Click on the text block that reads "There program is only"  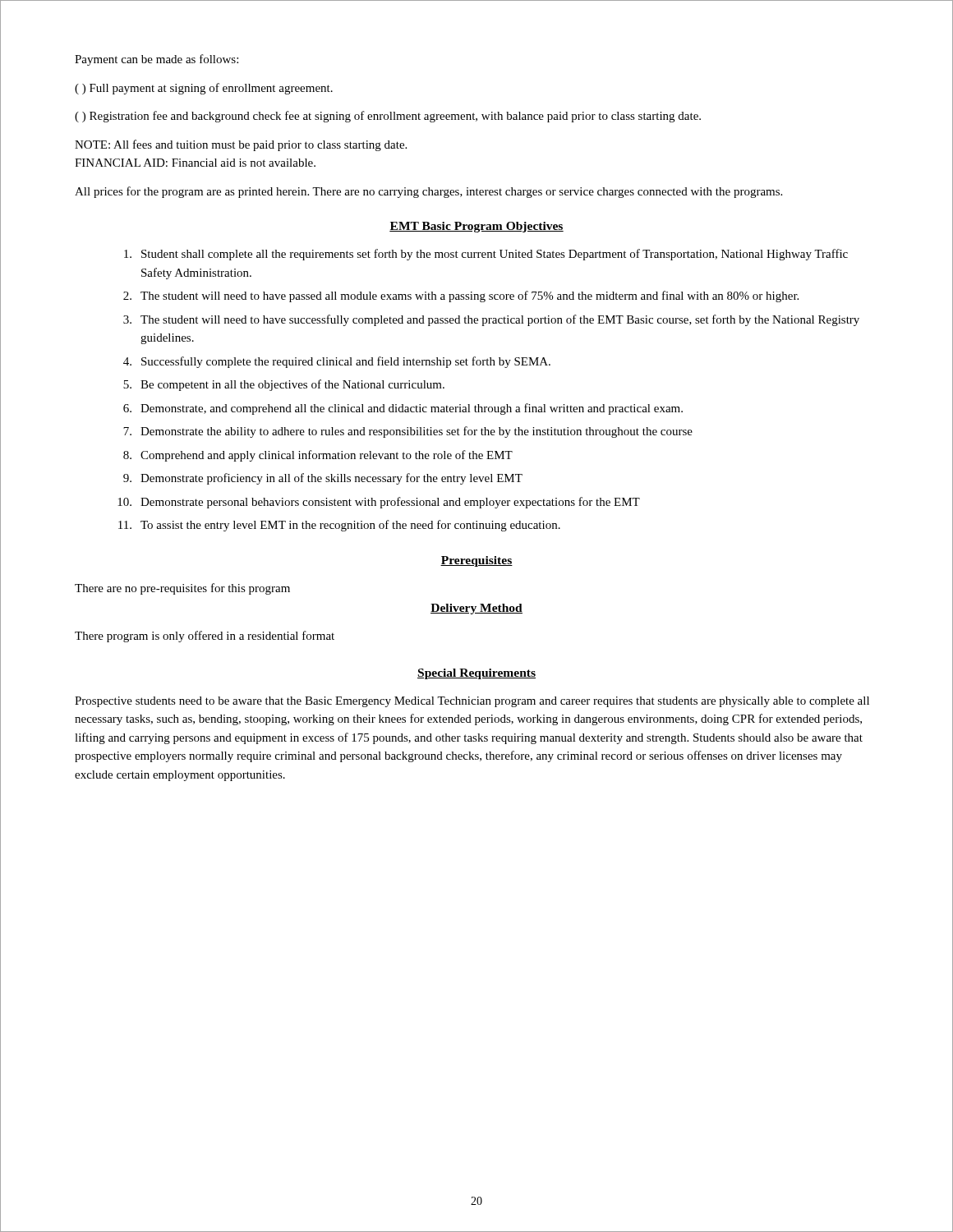pos(205,636)
